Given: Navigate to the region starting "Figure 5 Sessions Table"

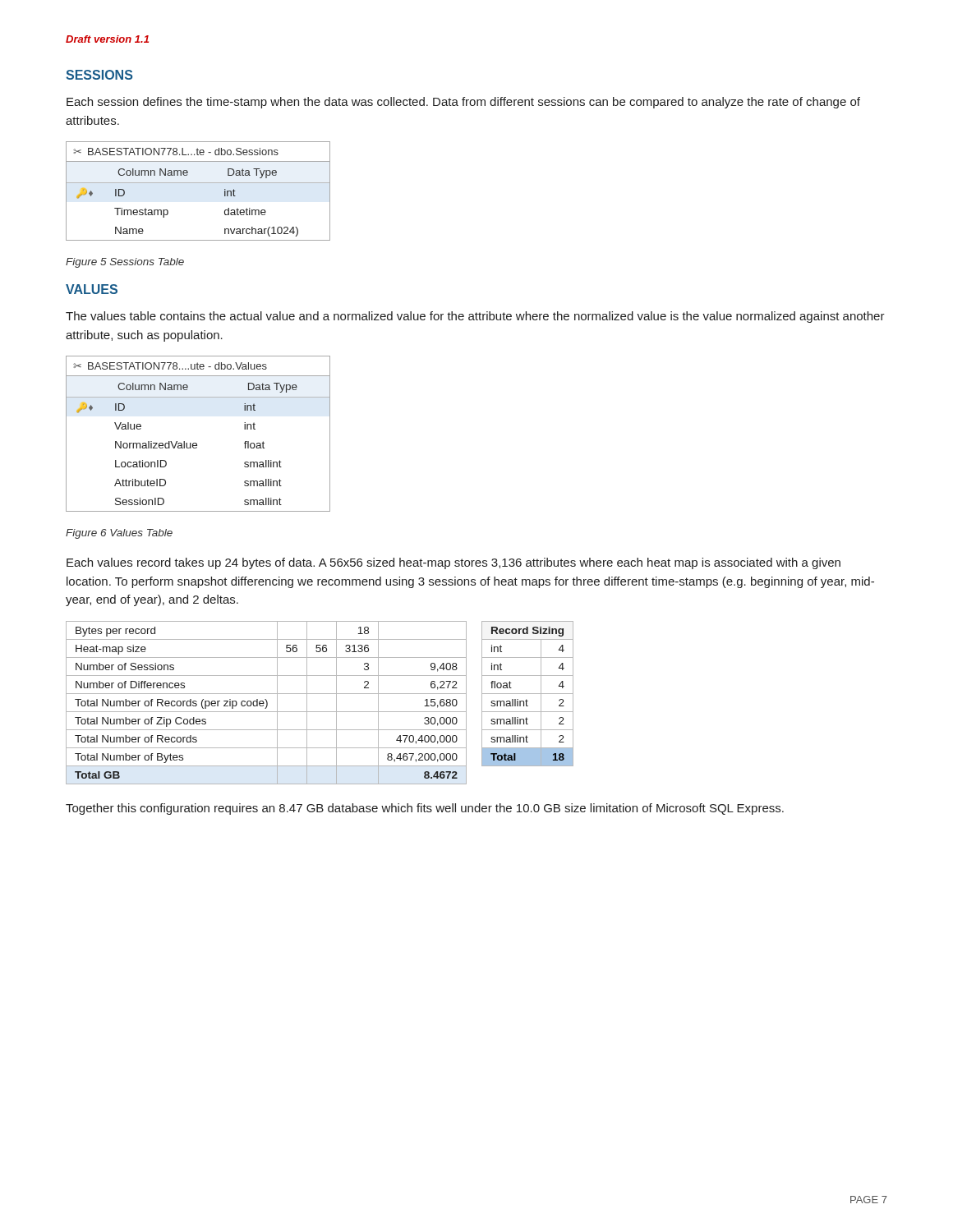Looking at the screenshot, I should (x=125, y=262).
